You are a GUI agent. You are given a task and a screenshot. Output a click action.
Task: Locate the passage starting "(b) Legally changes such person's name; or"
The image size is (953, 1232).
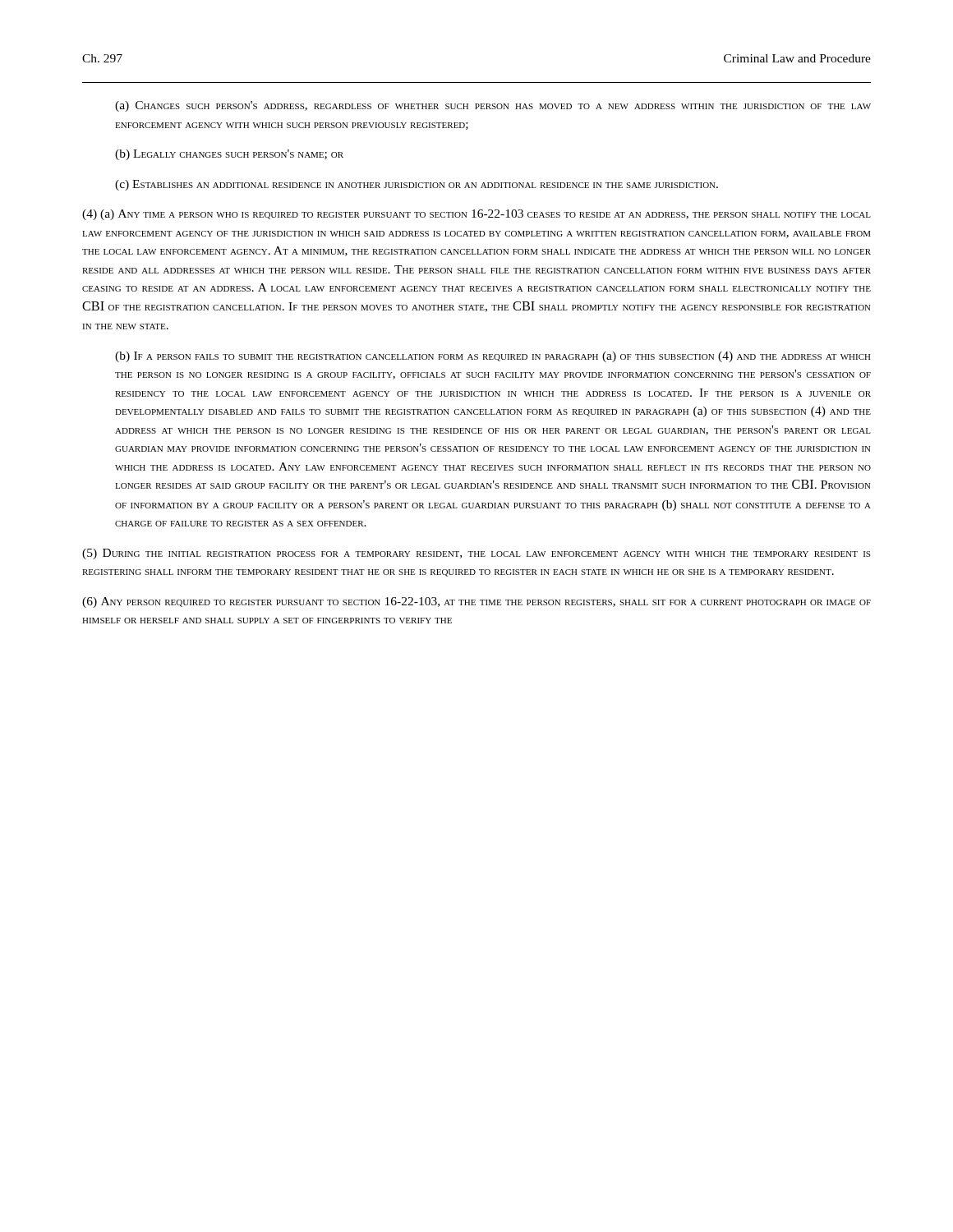pos(229,154)
